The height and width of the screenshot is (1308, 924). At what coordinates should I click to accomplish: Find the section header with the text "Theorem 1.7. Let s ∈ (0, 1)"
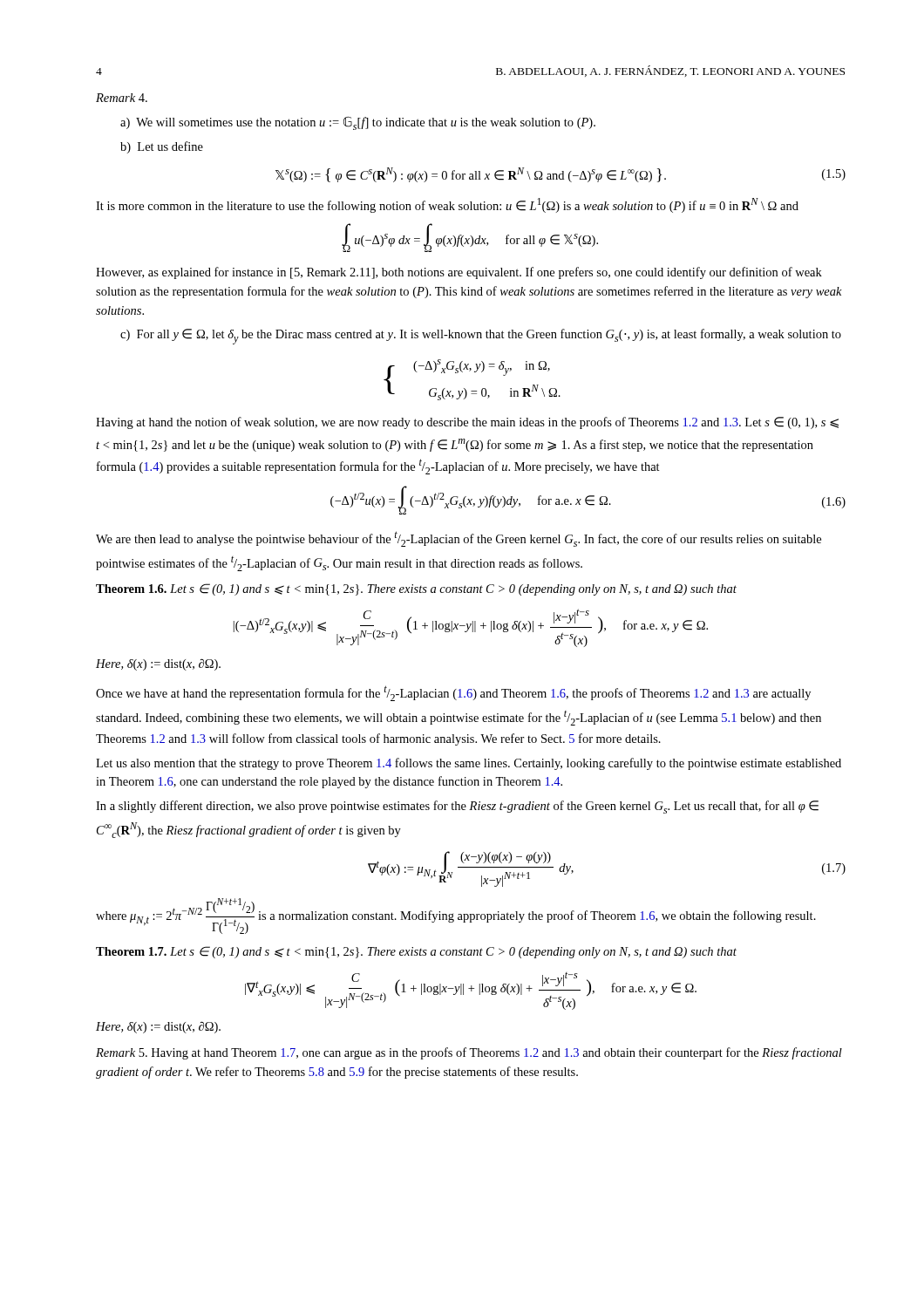pyautogui.click(x=416, y=952)
